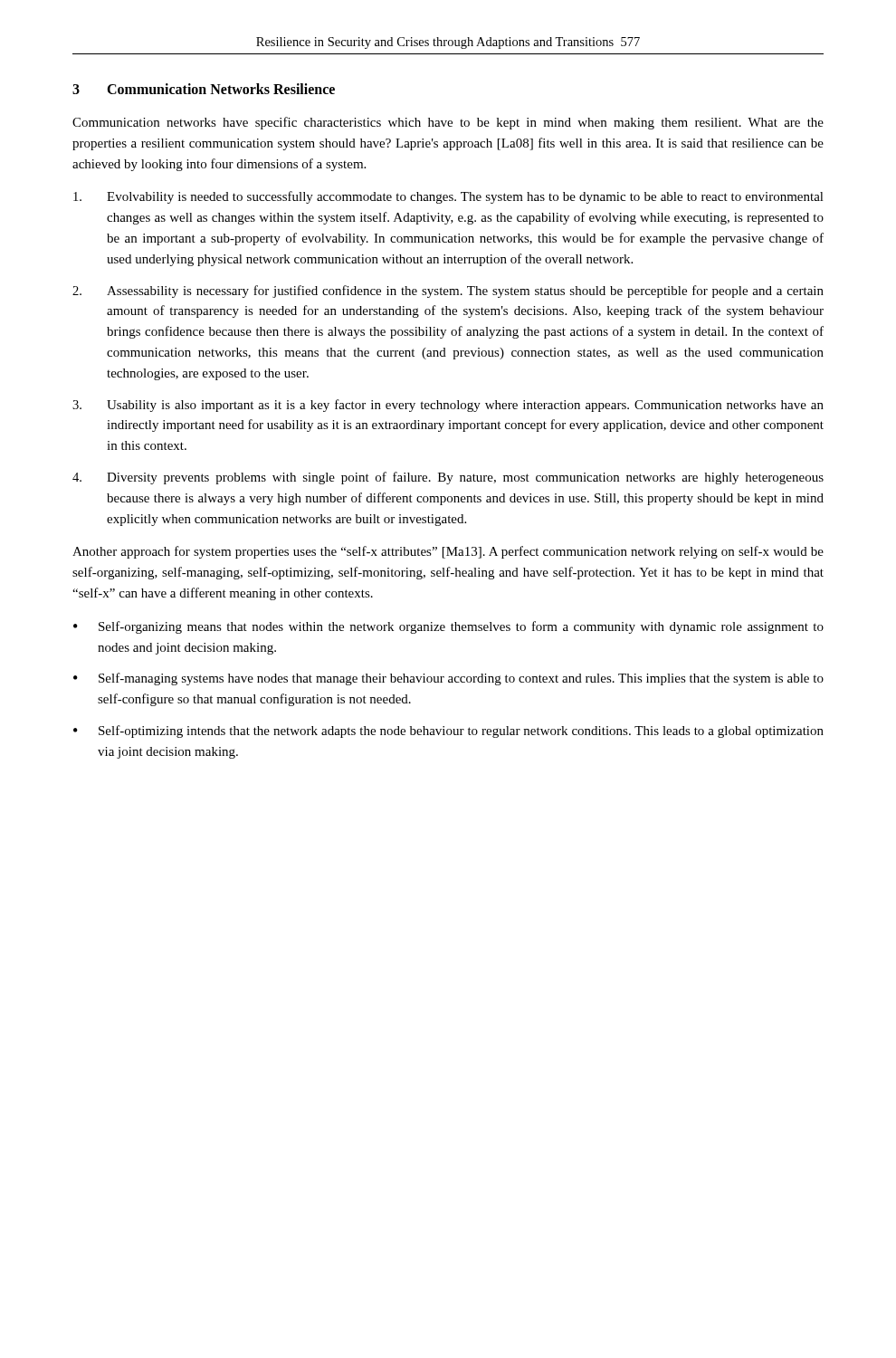The height and width of the screenshot is (1358, 896).
Task: Find the text block that says "Communication networks have"
Action: (x=448, y=143)
